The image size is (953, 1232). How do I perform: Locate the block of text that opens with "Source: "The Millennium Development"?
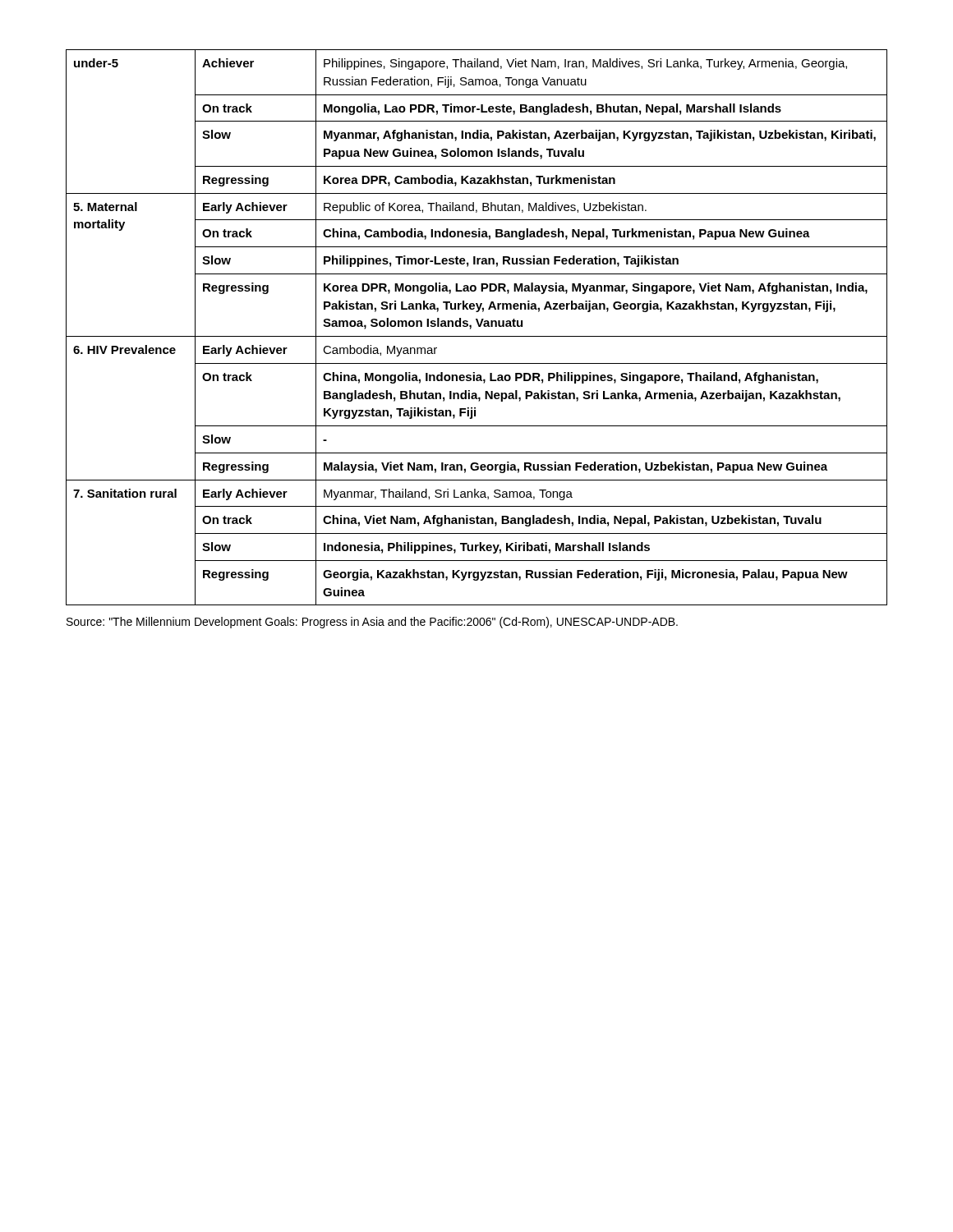372,622
